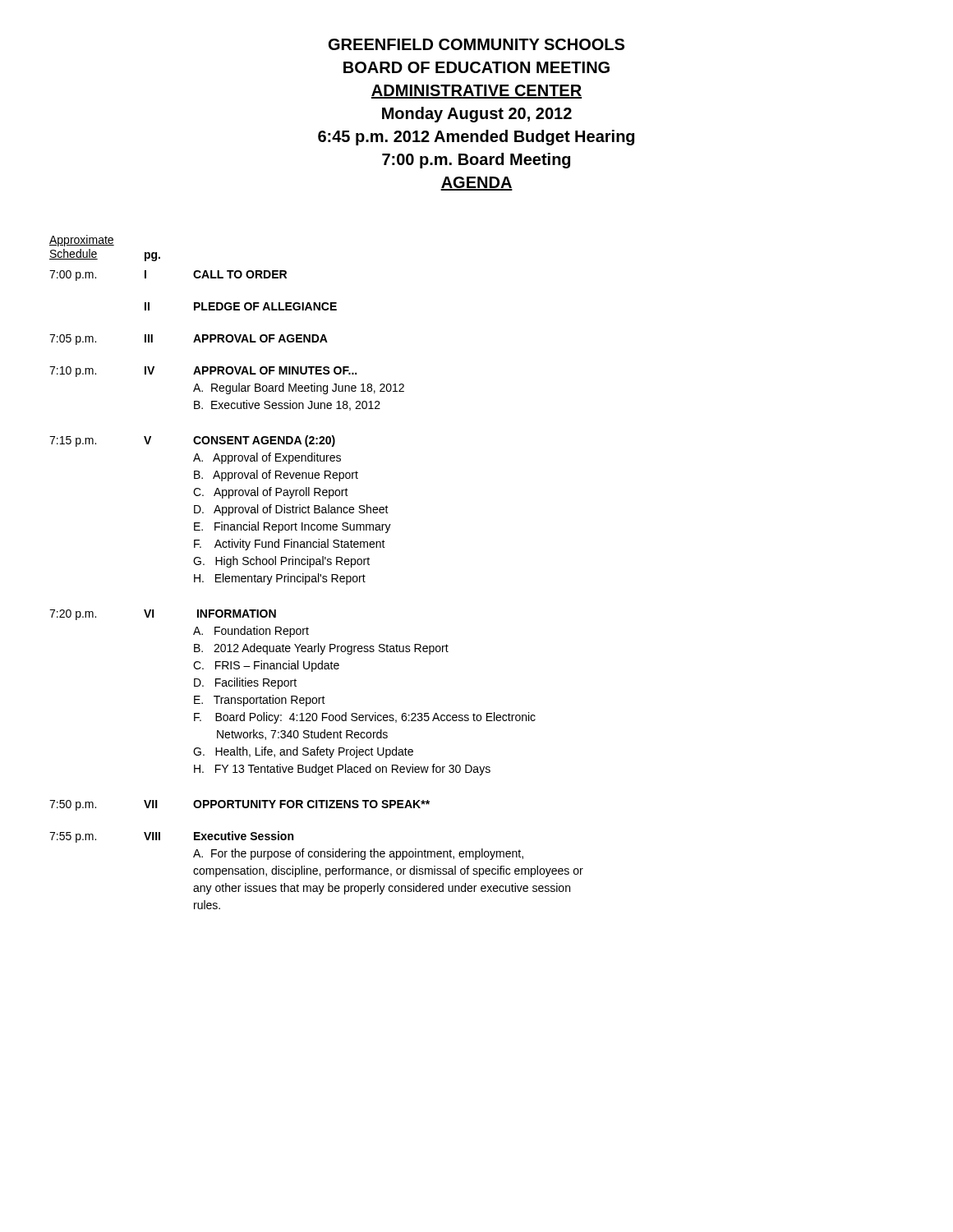Locate the region starting "7:05 p.m. III APPROVAL"
Viewport: 953px width, 1232px height.
(x=69, y=338)
